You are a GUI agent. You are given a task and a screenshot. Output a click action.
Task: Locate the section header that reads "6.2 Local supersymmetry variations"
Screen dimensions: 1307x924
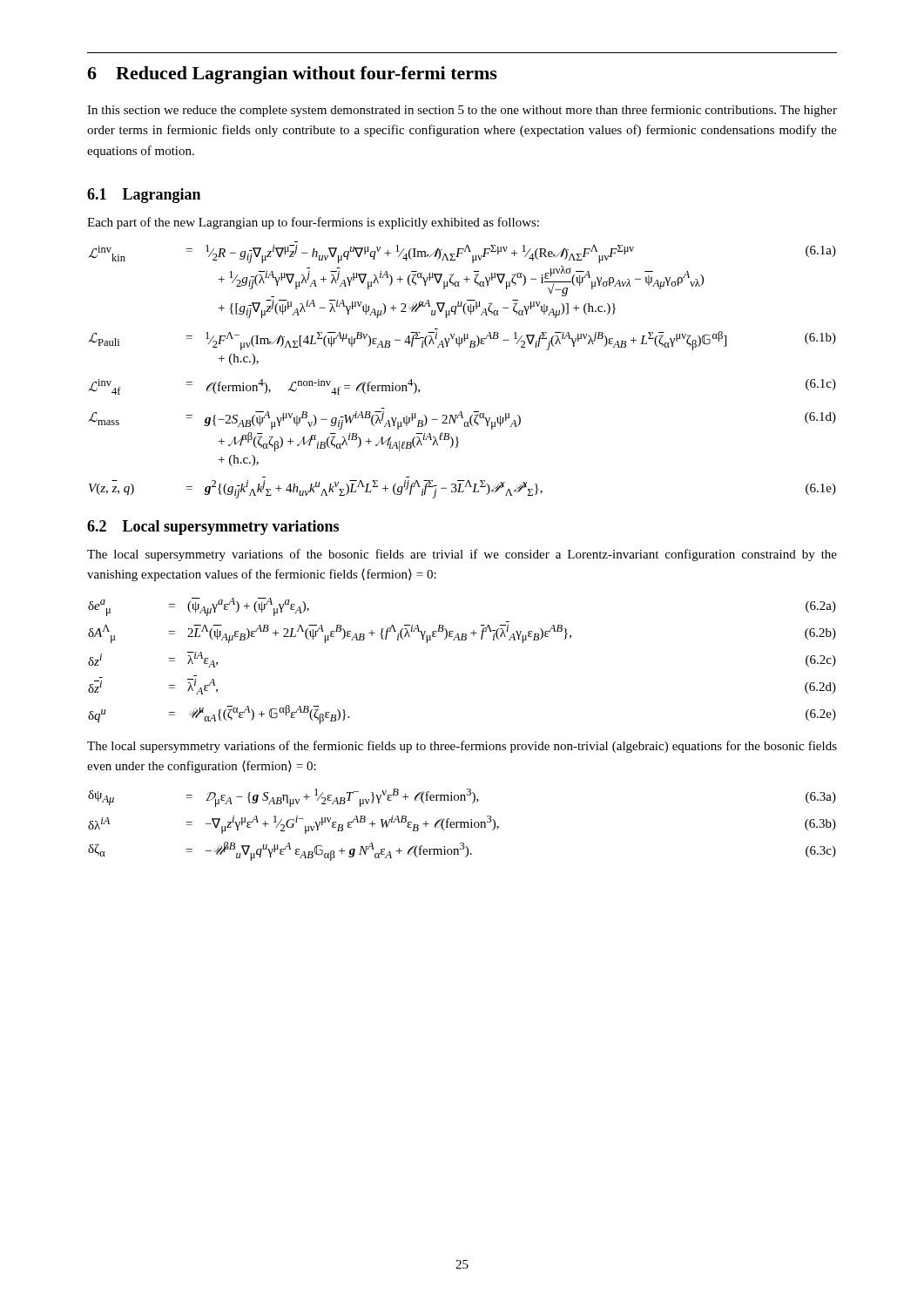(x=213, y=526)
